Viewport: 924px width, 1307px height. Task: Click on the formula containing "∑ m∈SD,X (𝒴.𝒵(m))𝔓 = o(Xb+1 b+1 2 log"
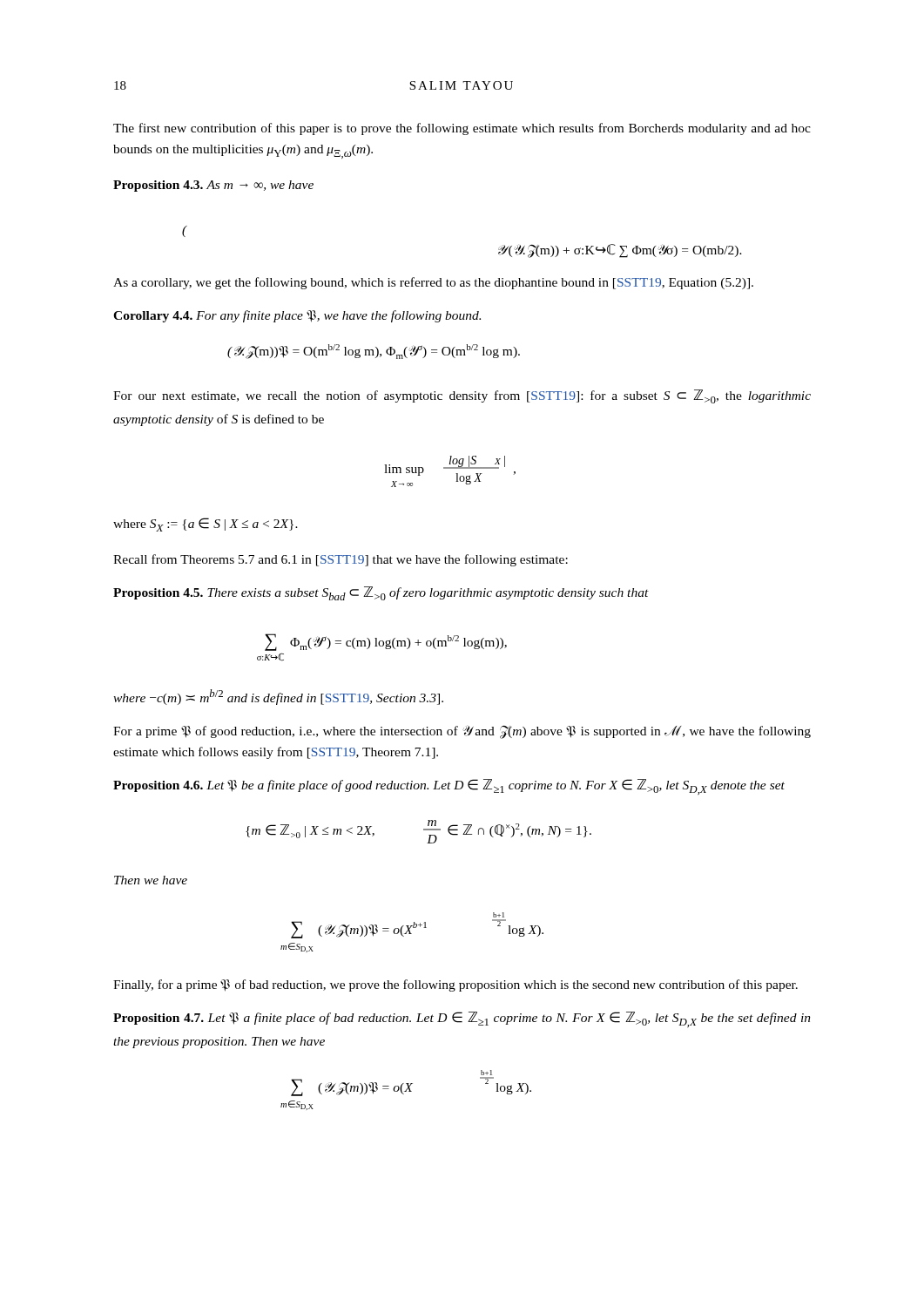499,915
